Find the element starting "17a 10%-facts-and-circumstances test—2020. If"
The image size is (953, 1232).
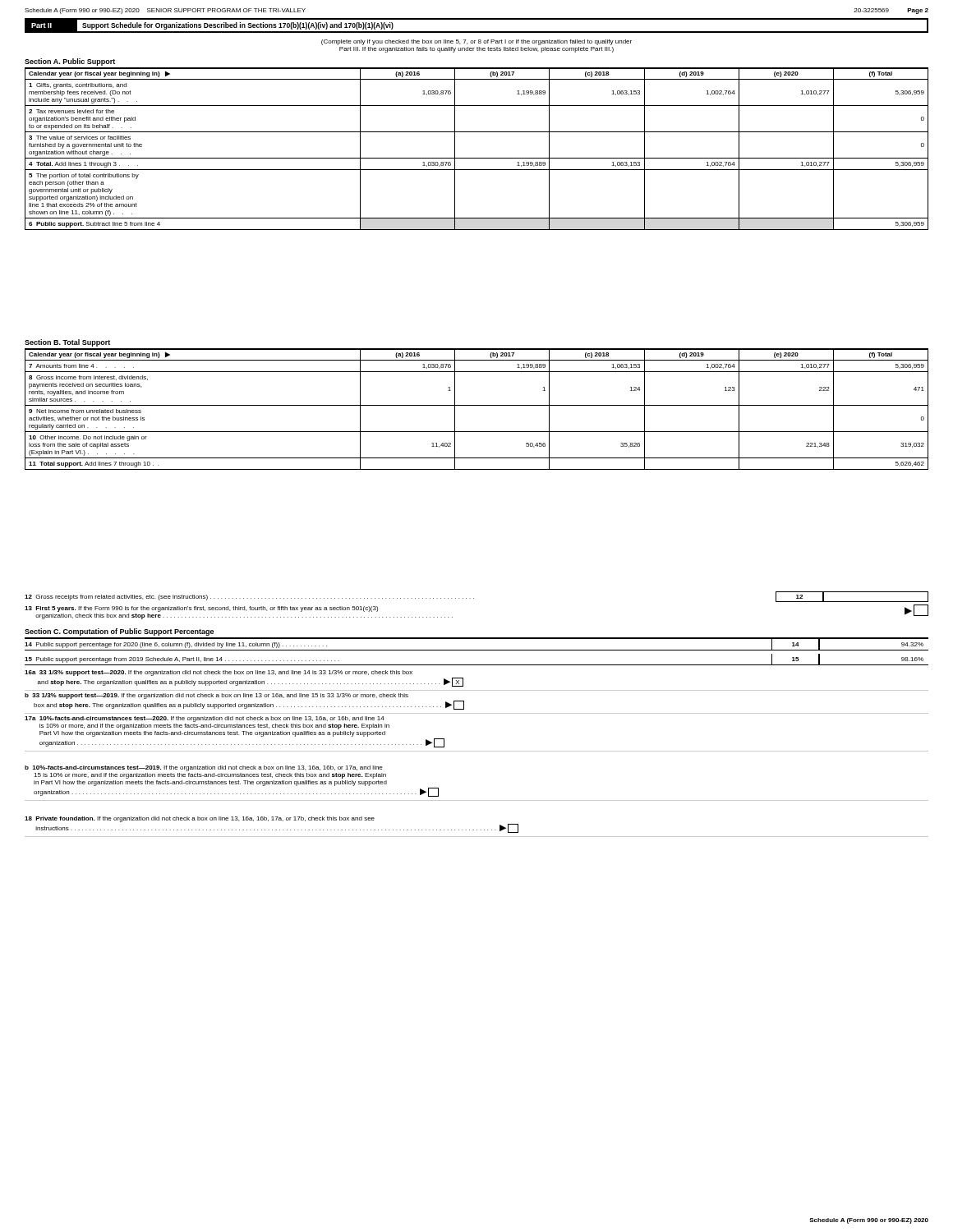234,731
